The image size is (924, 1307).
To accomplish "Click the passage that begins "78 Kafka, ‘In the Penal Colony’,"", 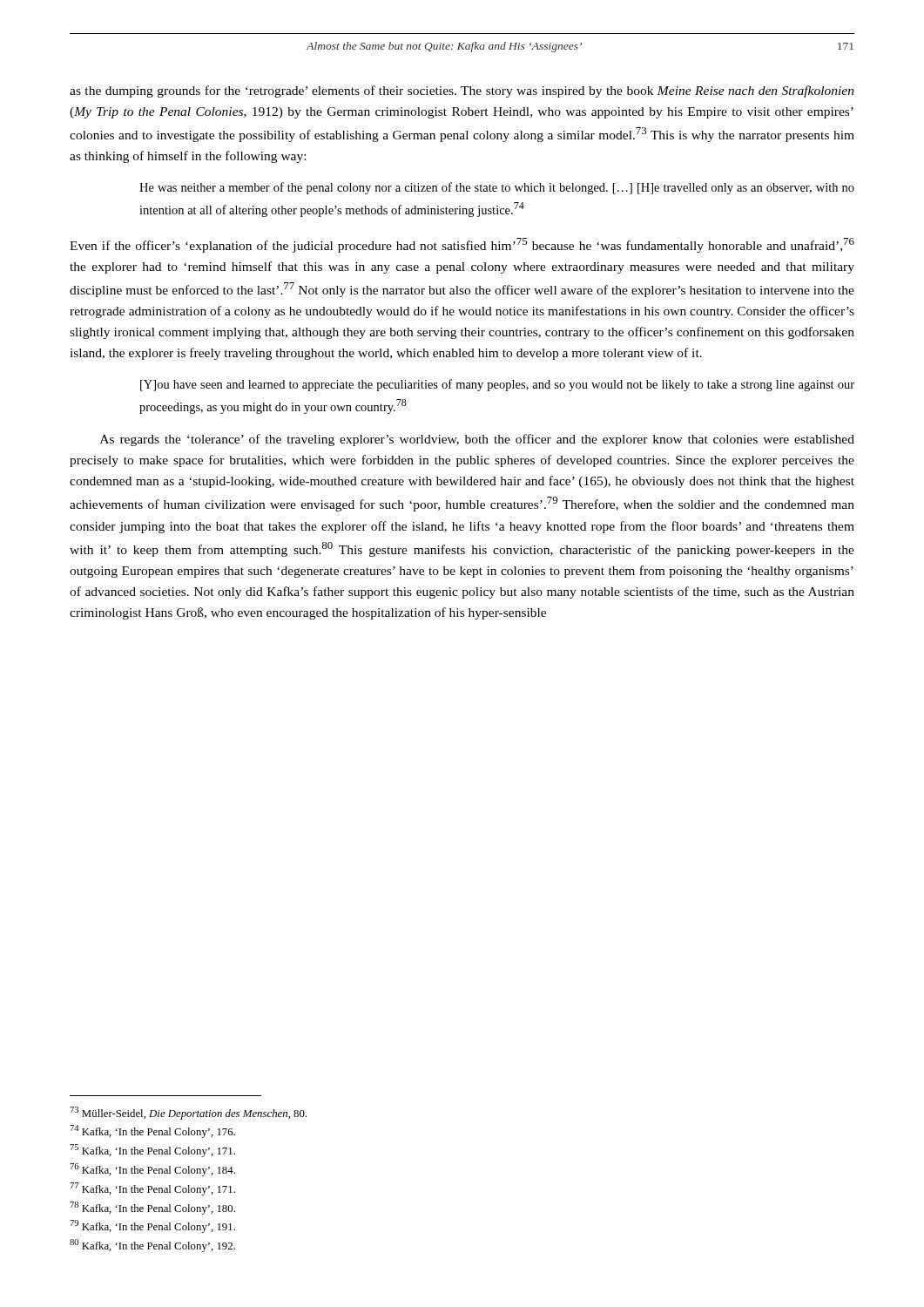I will 153,1207.
